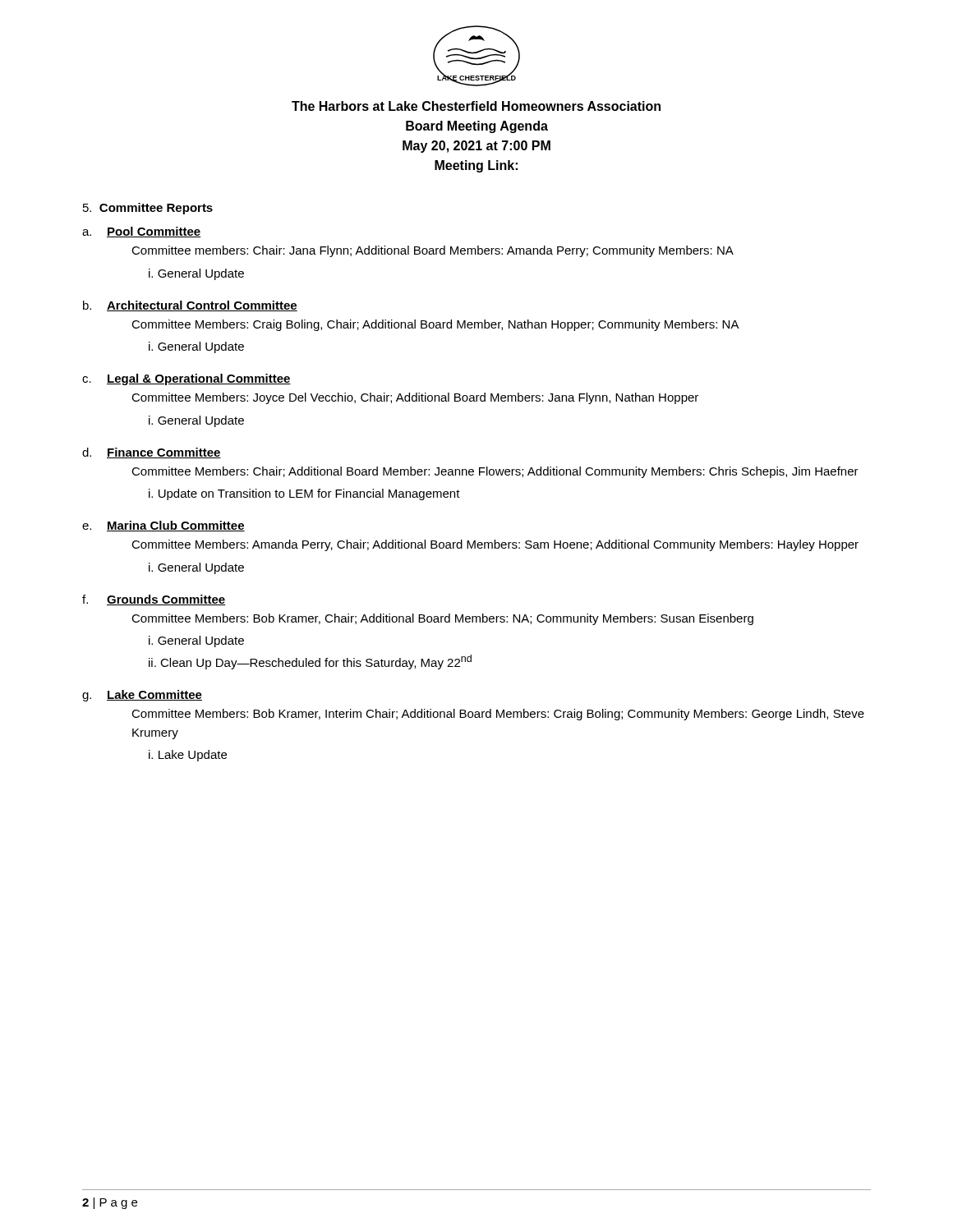
Task: Locate the text starting "The Harbors at Lake"
Action: (476, 136)
